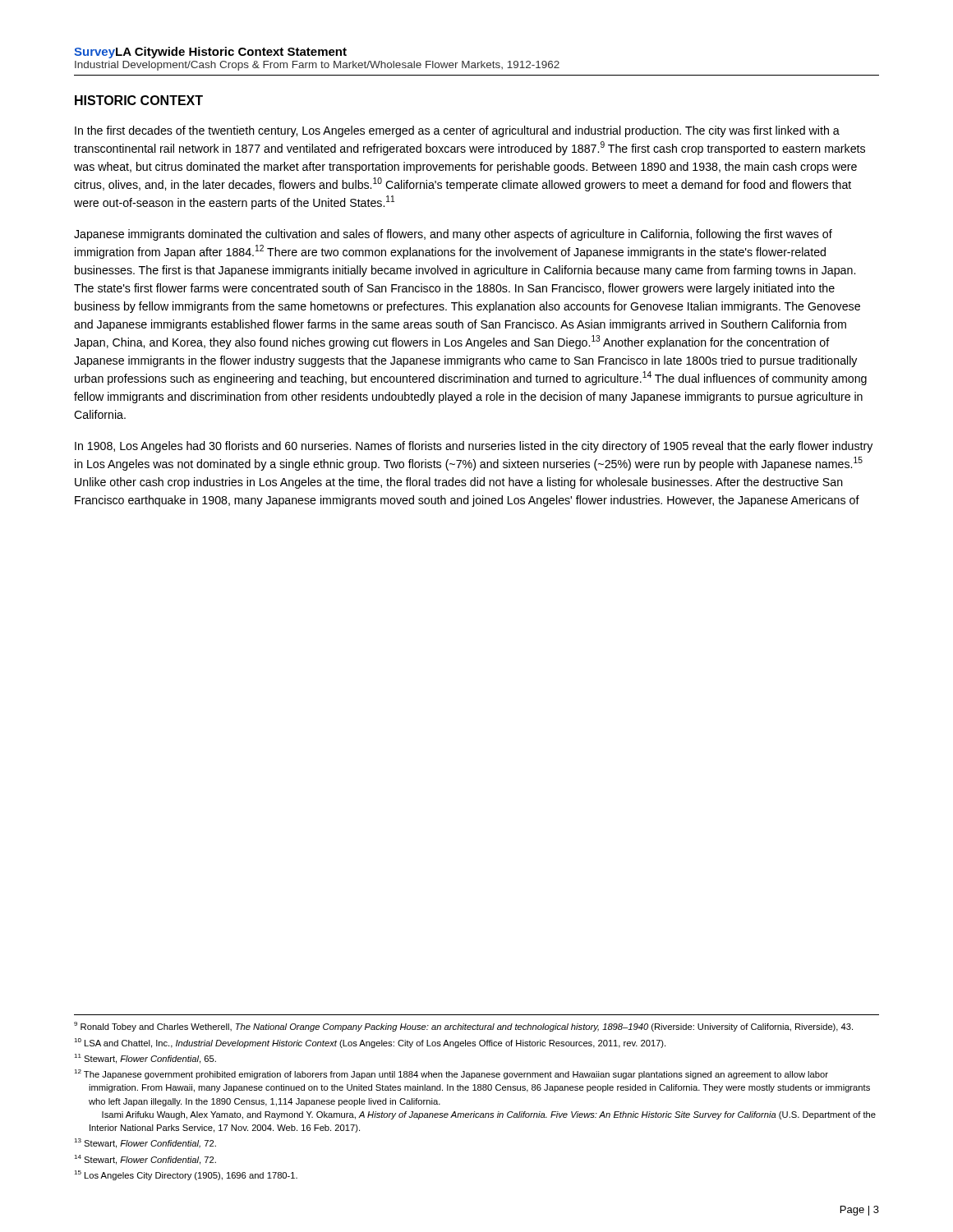This screenshot has height=1232, width=953.
Task: Click on the passage starting "HISTORIC CONTEXT"
Action: point(138,101)
